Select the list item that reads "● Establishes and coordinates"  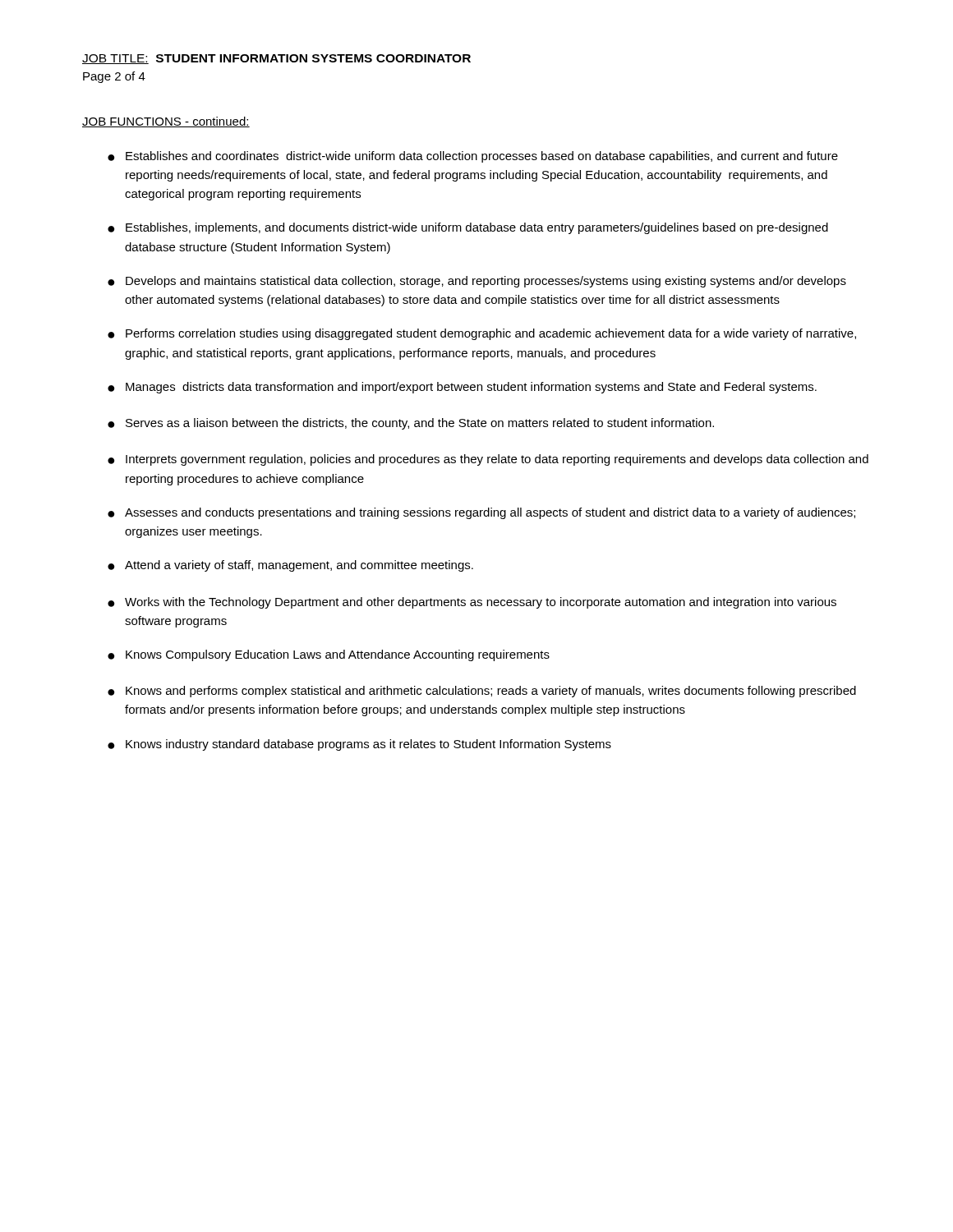point(489,175)
